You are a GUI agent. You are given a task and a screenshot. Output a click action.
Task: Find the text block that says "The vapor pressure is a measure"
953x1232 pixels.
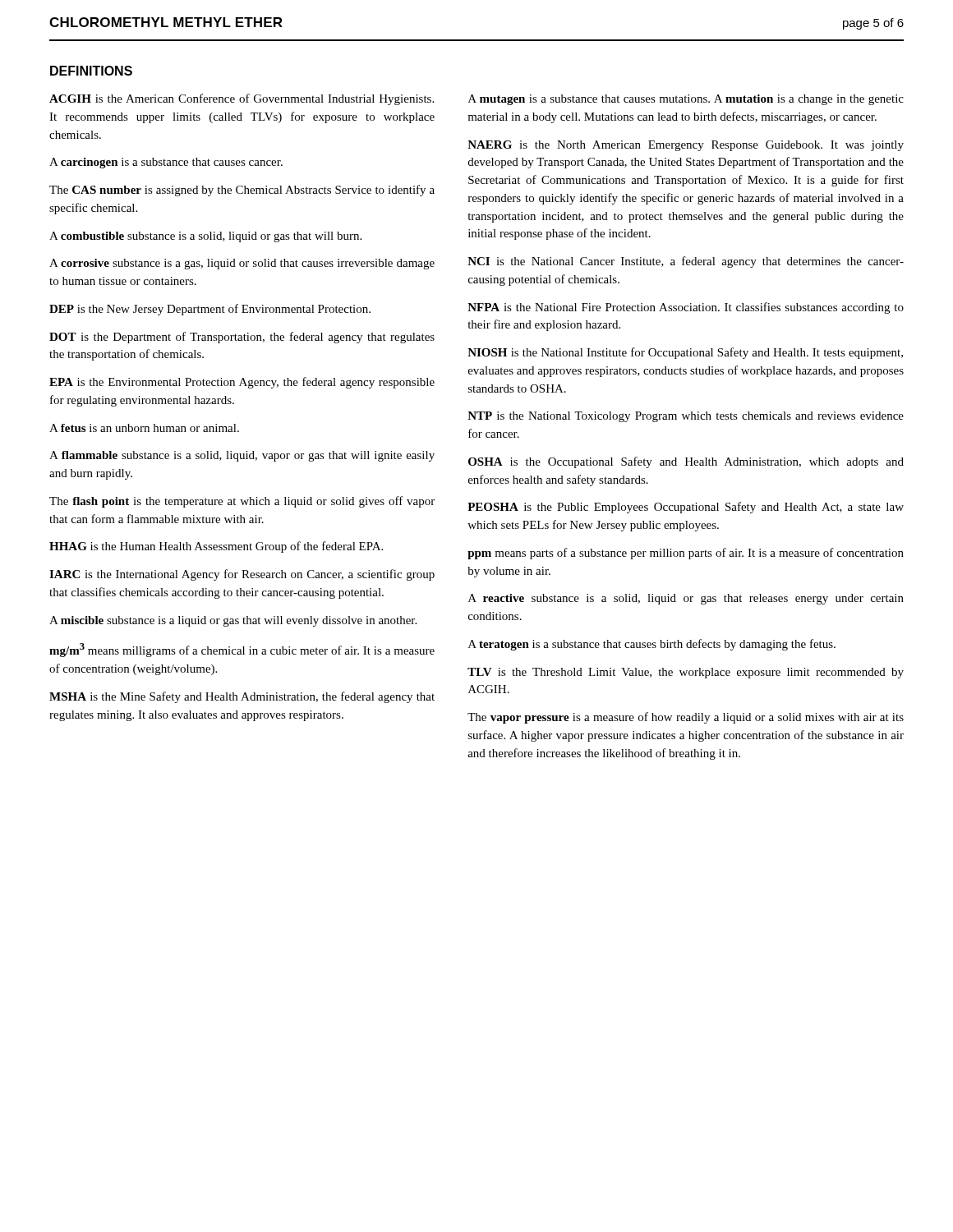pos(686,736)
